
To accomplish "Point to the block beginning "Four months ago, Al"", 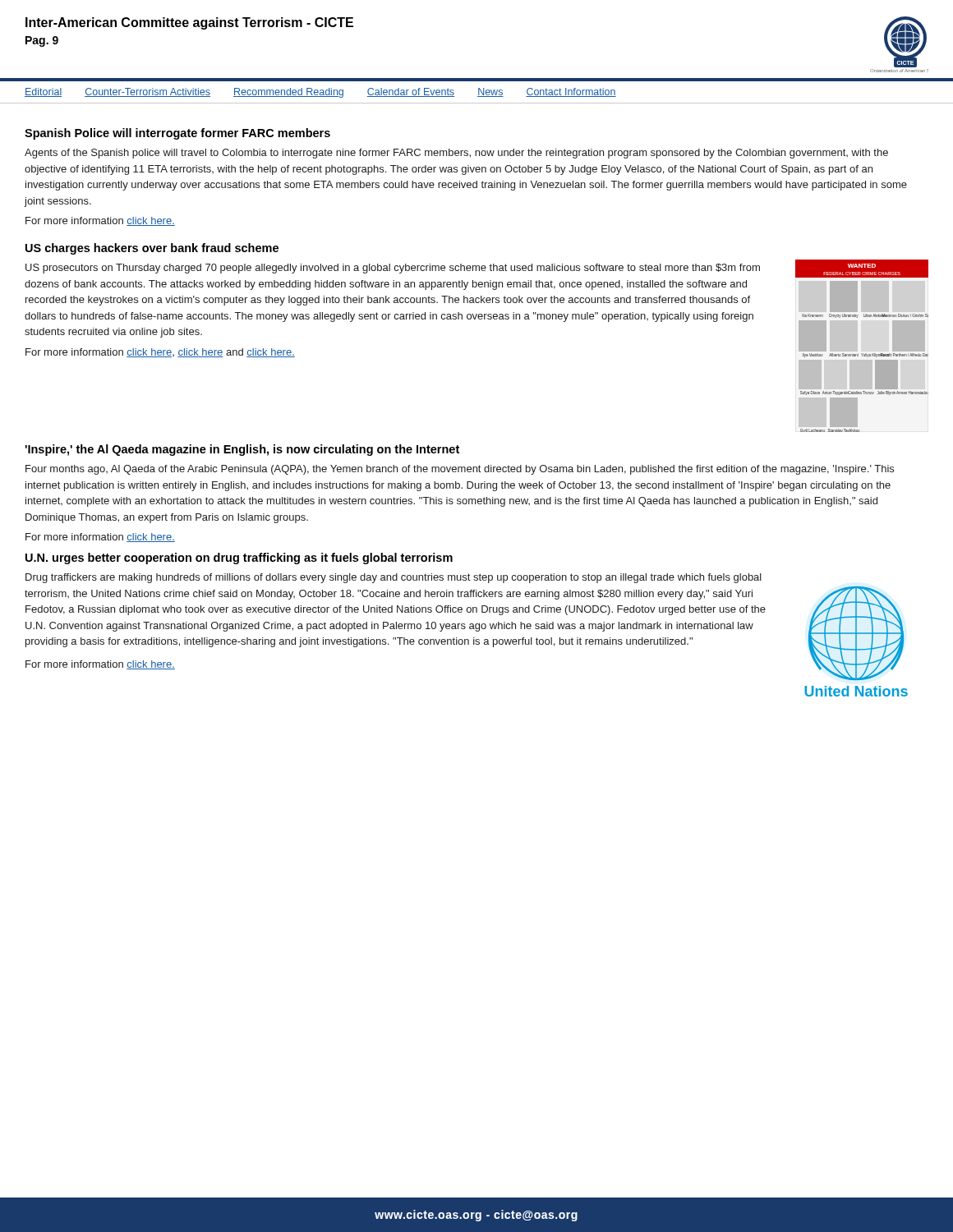I will point(476,502).
